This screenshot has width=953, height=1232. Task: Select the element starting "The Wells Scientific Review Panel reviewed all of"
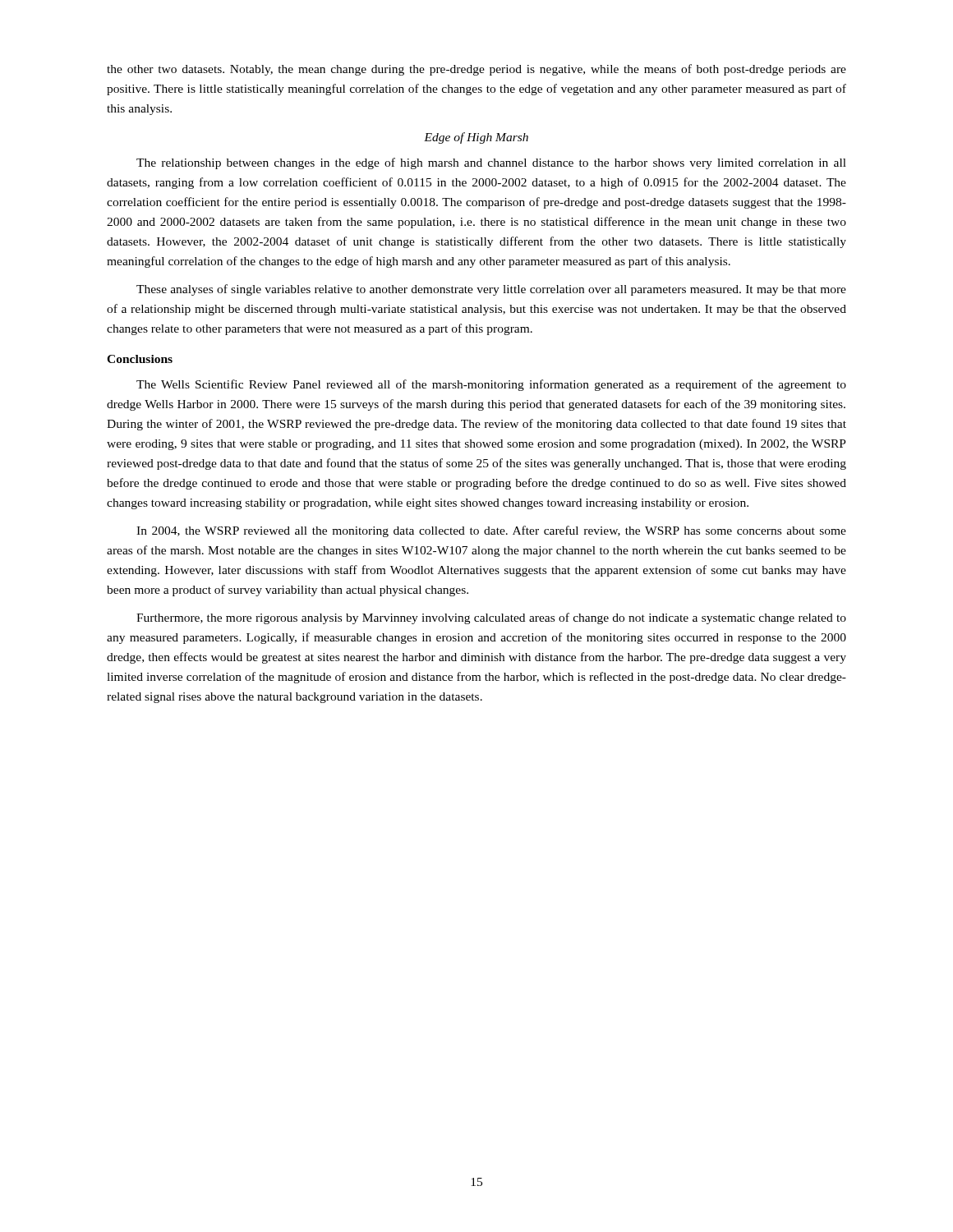pyautogui.click(x=476, y=444)
